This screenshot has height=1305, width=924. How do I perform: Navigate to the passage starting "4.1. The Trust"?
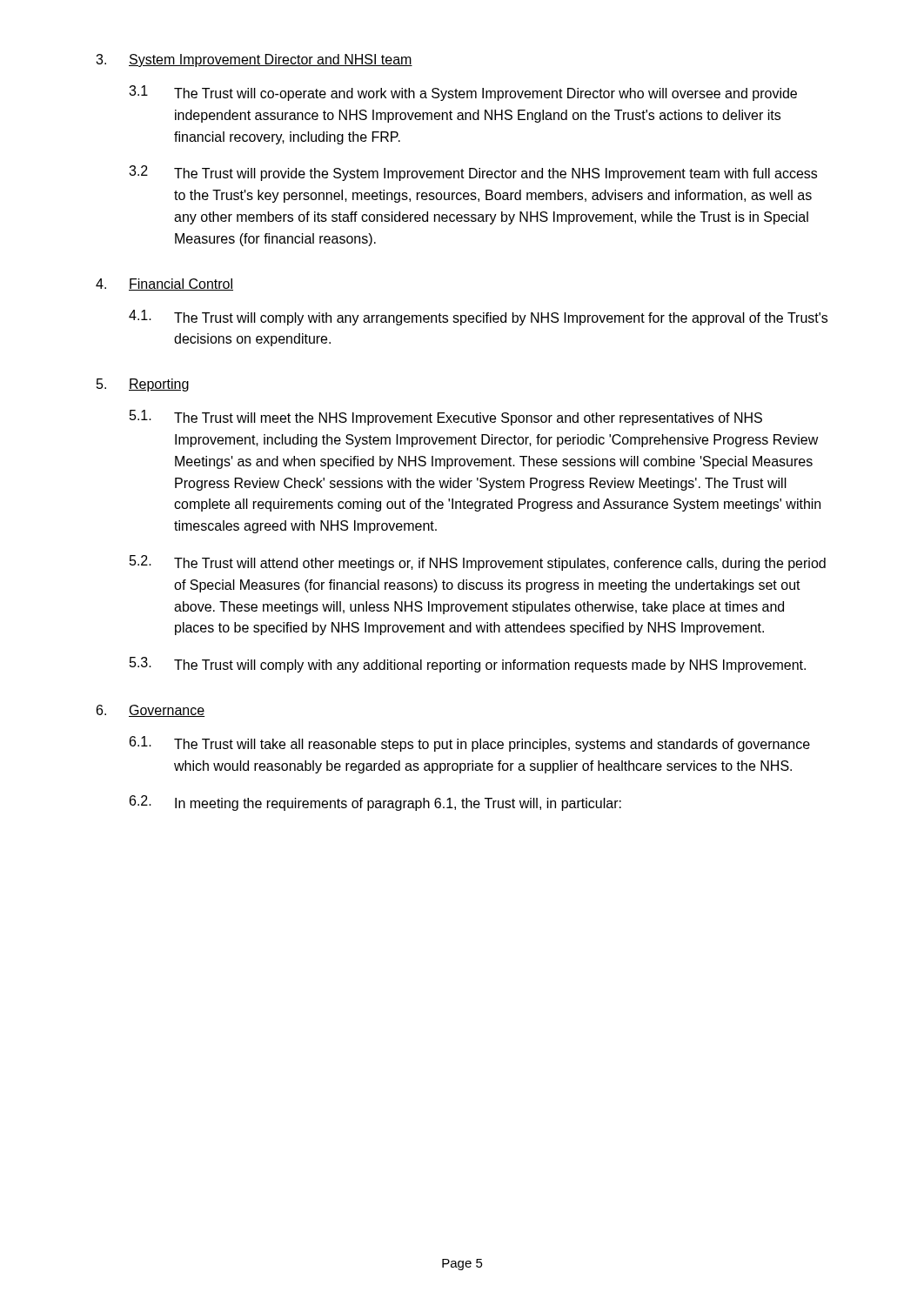[x=479, y=329]
